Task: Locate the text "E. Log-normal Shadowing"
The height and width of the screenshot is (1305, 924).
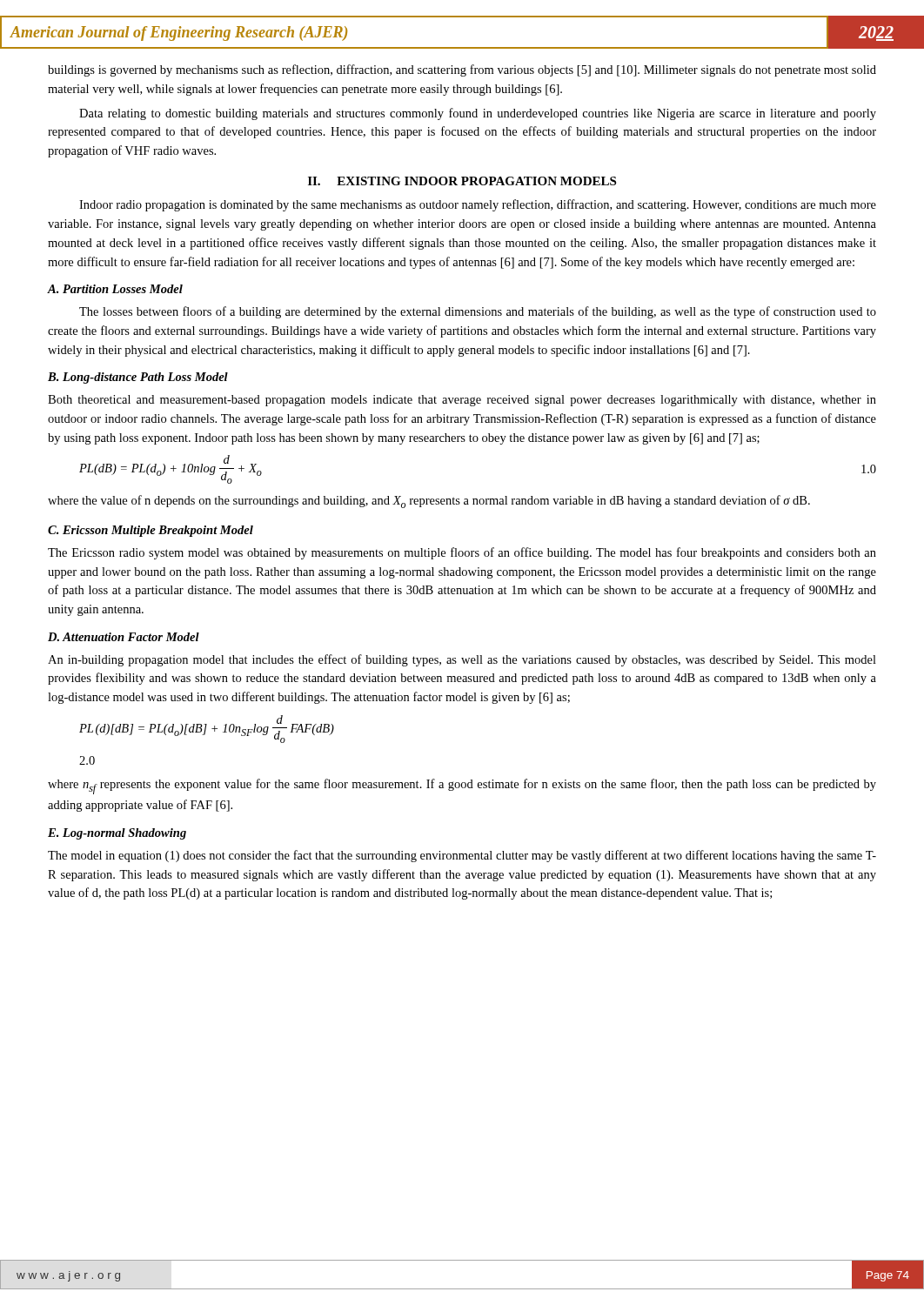Action: point(117,834)
